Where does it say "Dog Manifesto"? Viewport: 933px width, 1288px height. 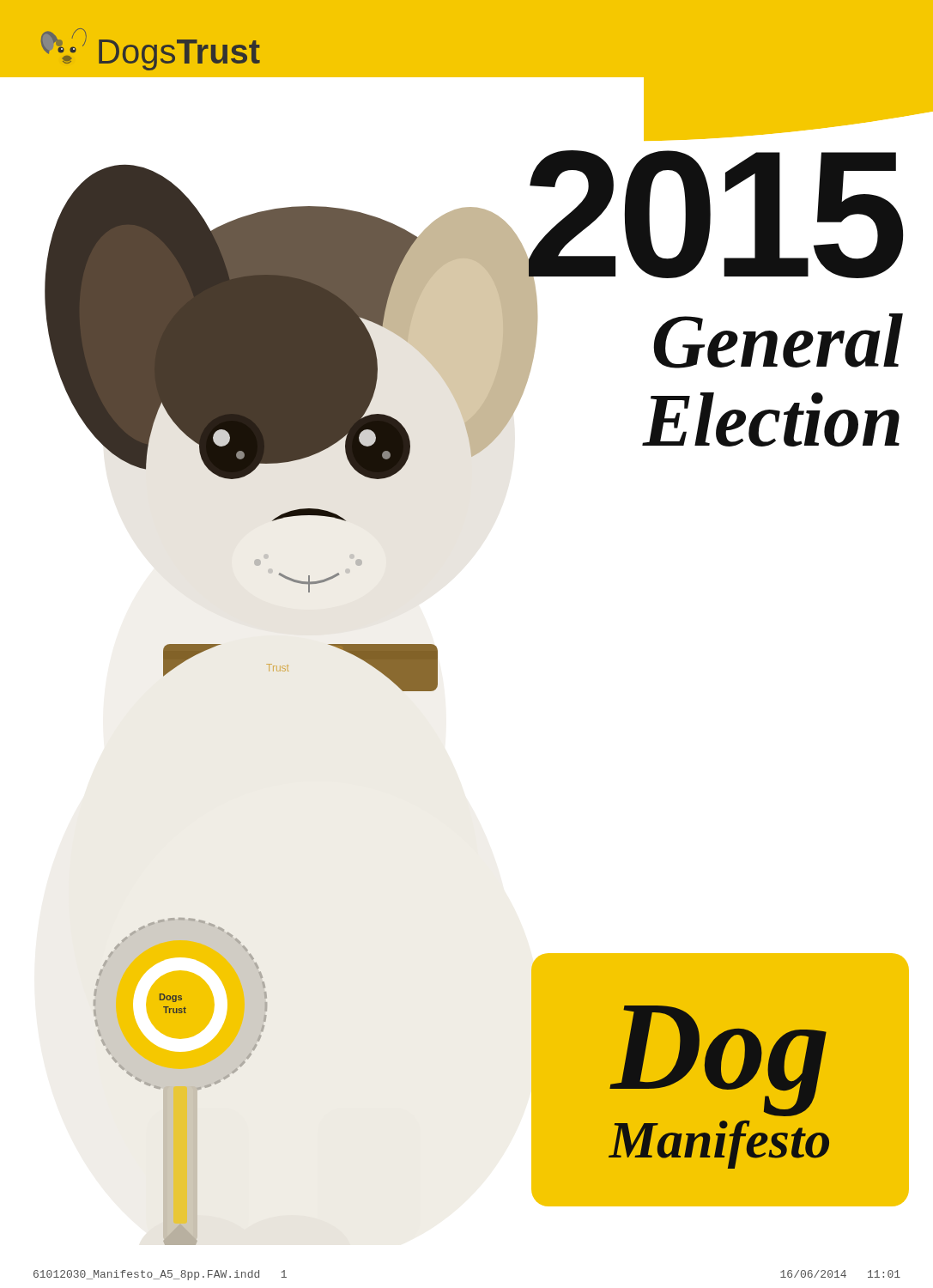(x=720, y=1073)
